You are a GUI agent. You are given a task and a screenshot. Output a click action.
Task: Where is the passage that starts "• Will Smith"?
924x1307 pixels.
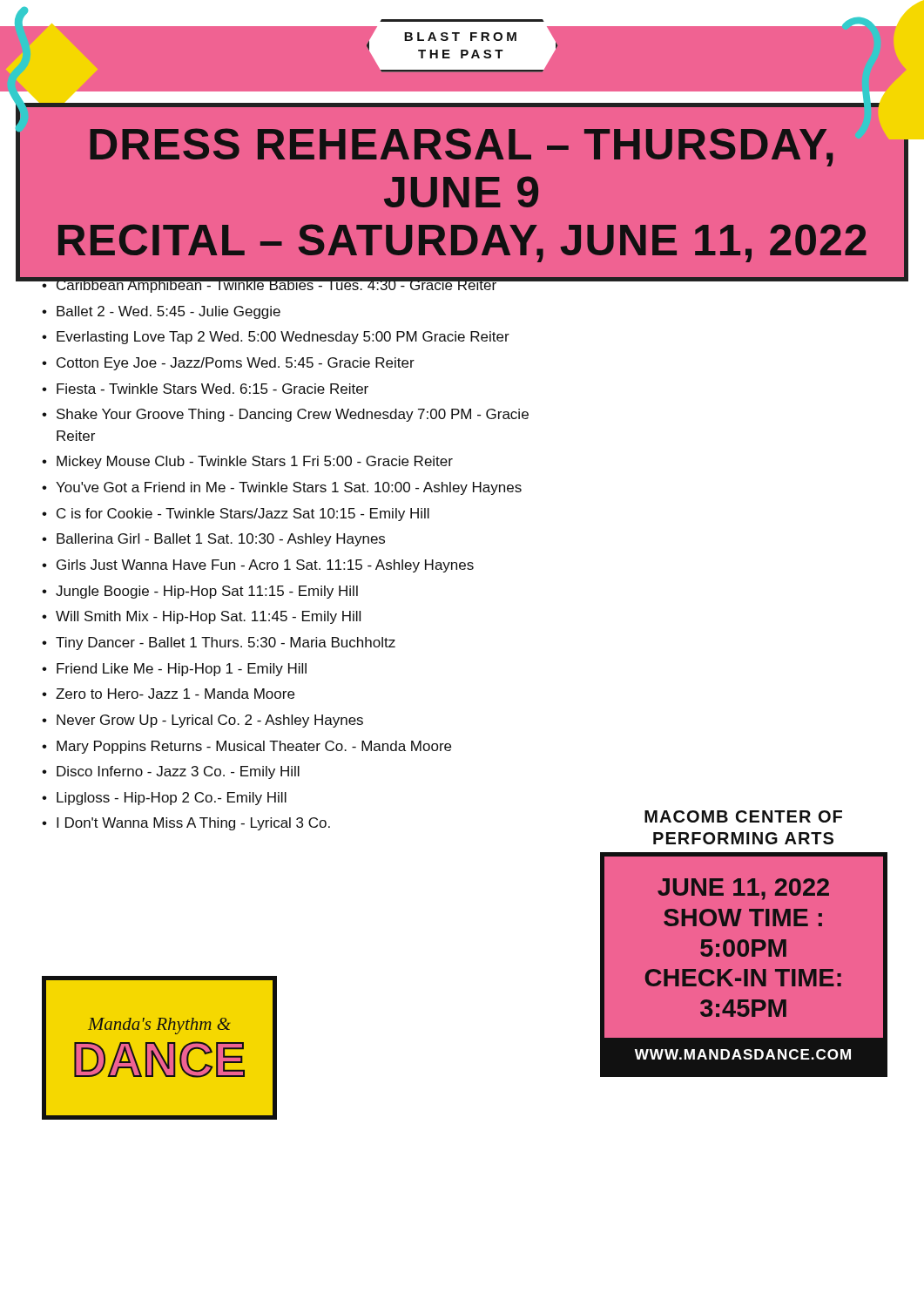pyautogui.click(x=202, y=617)
